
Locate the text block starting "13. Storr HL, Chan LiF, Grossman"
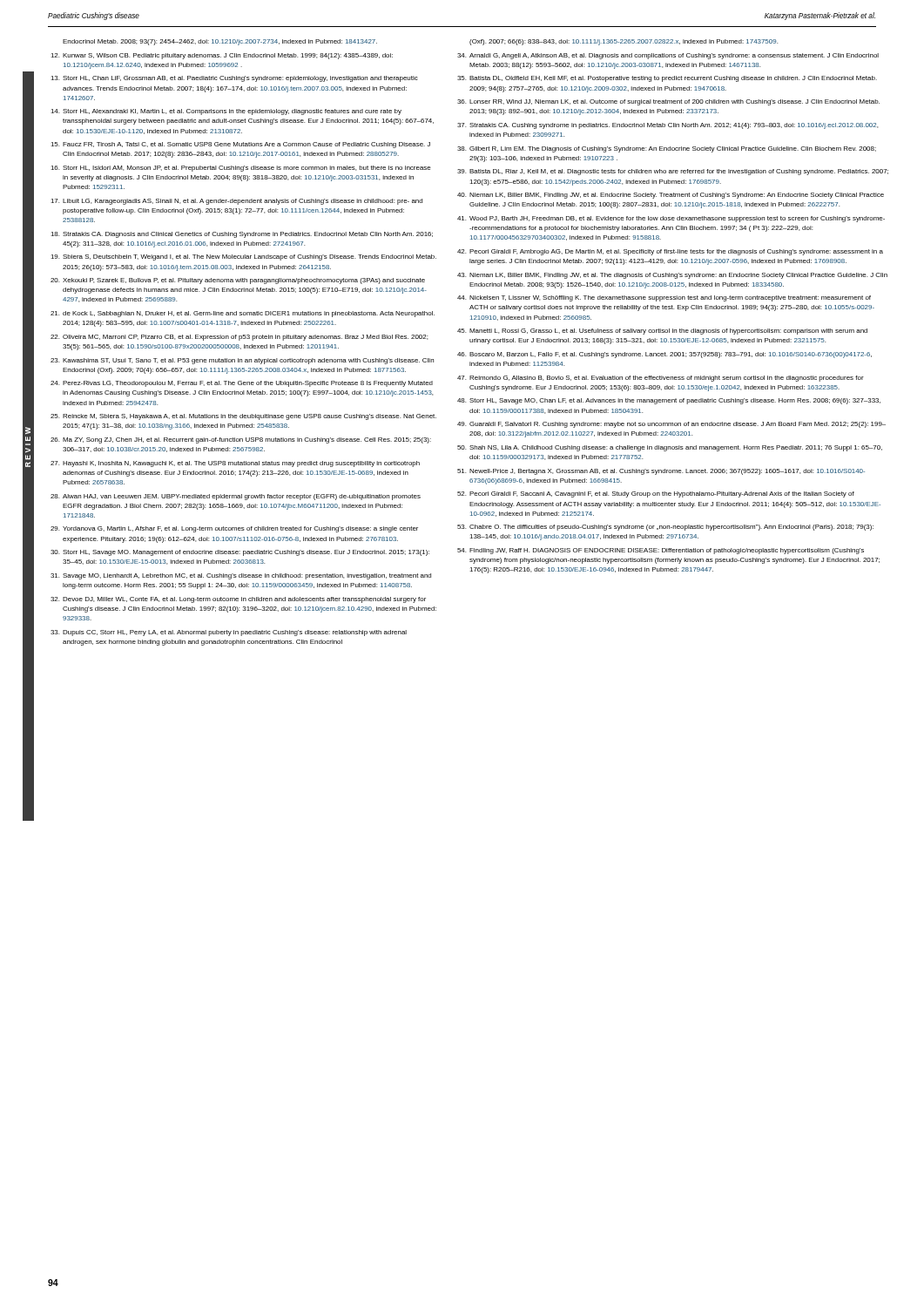pyautogui.click(x=243, y=88)
